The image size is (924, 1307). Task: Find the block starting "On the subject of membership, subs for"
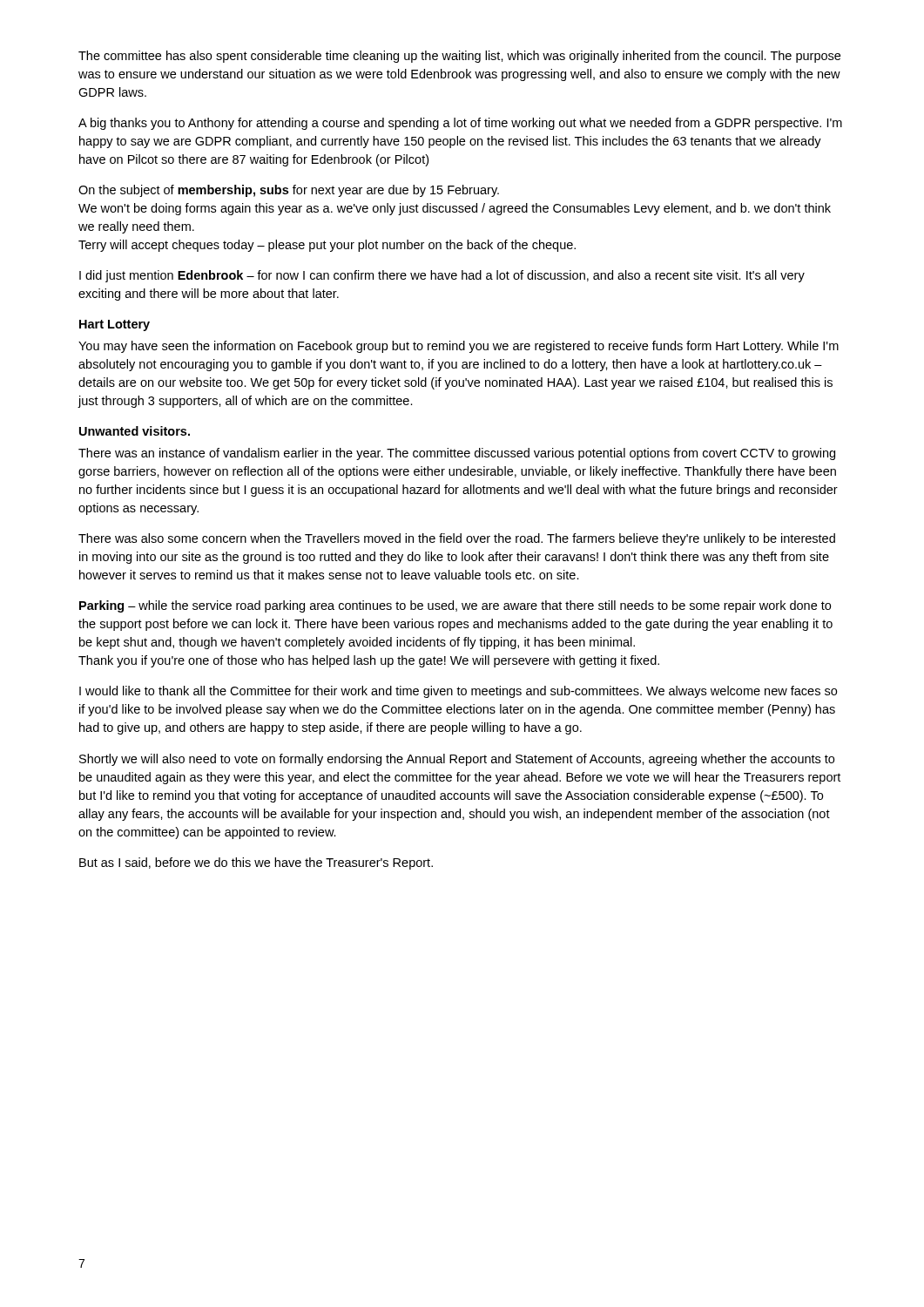[455, 218]
